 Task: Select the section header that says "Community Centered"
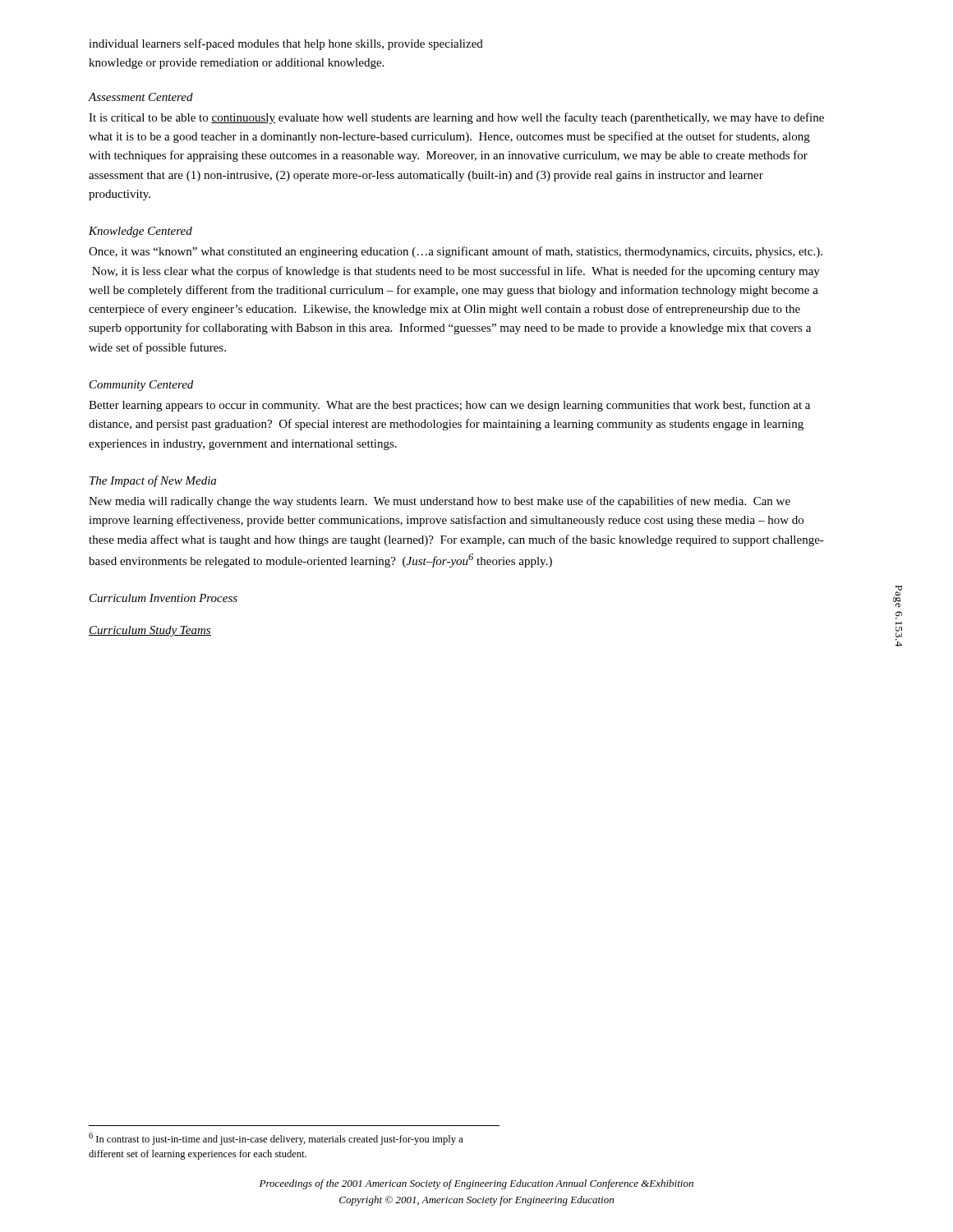pos(141,384)
